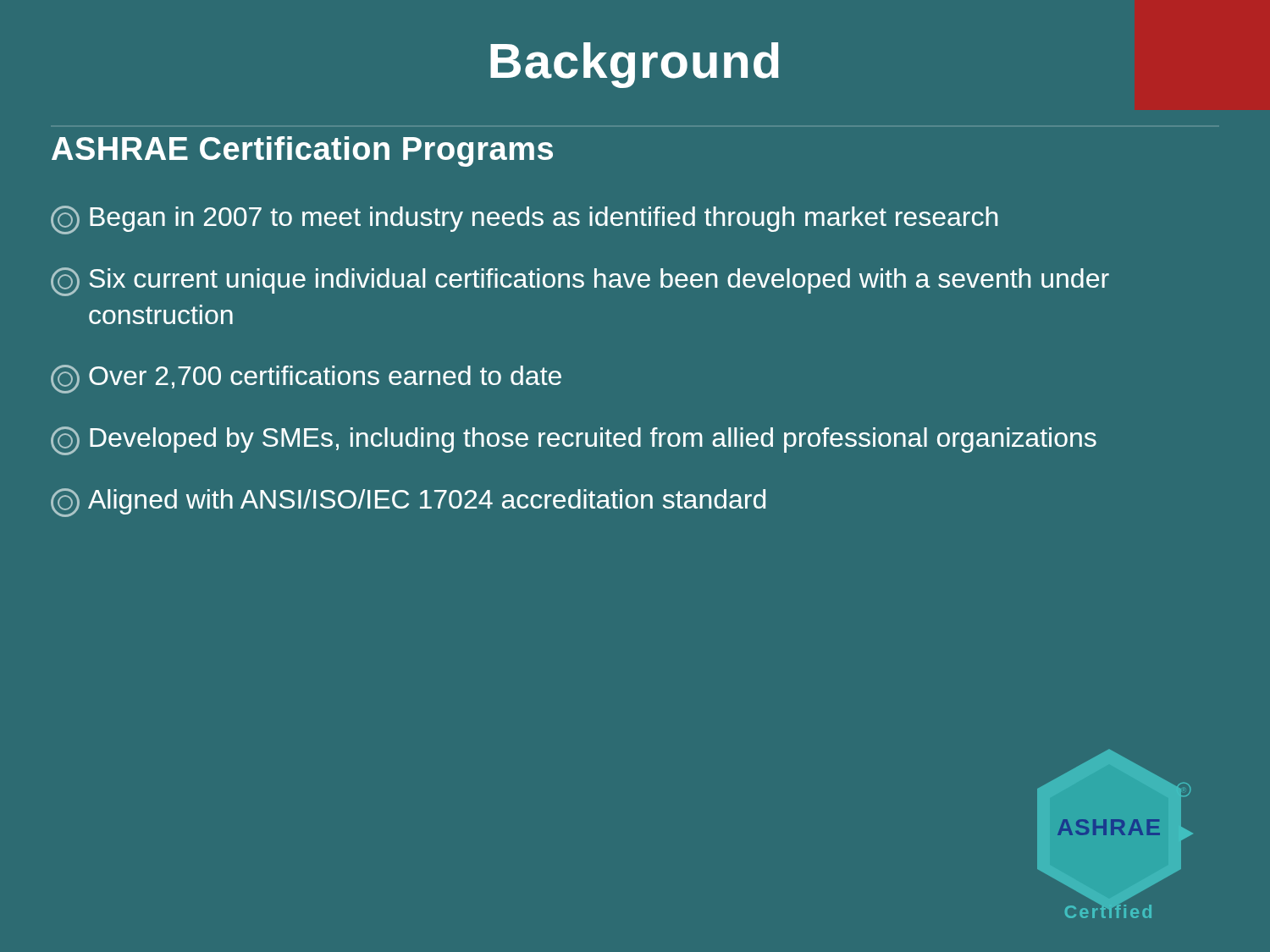Select the text starting "Developed by SMEs, including those recruited from allied"
The image size is (1270, 952).
(x=635, y=439)
